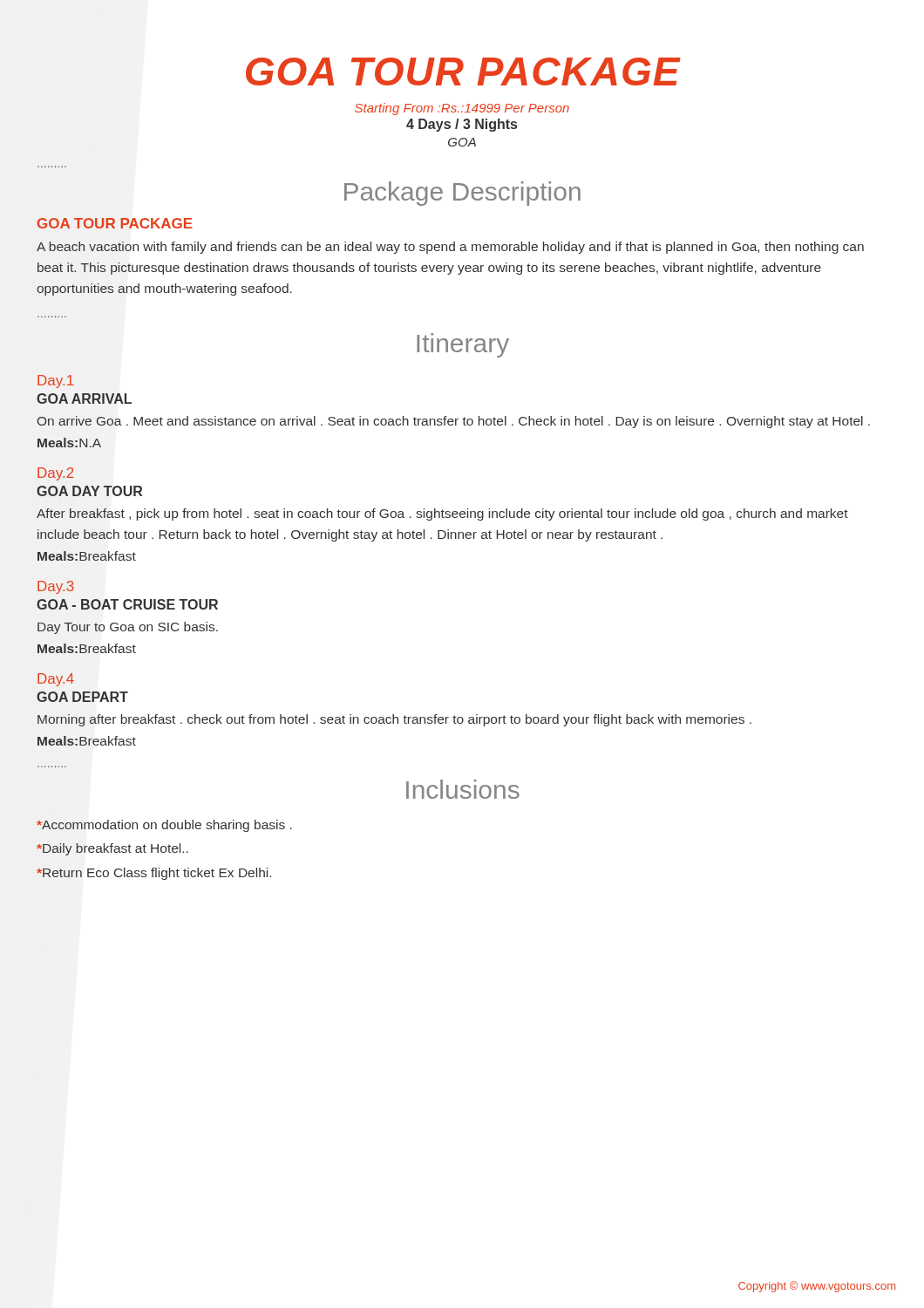Point to the block beginning "On arrive Goa ."
924x1308 pixels.
454,421
